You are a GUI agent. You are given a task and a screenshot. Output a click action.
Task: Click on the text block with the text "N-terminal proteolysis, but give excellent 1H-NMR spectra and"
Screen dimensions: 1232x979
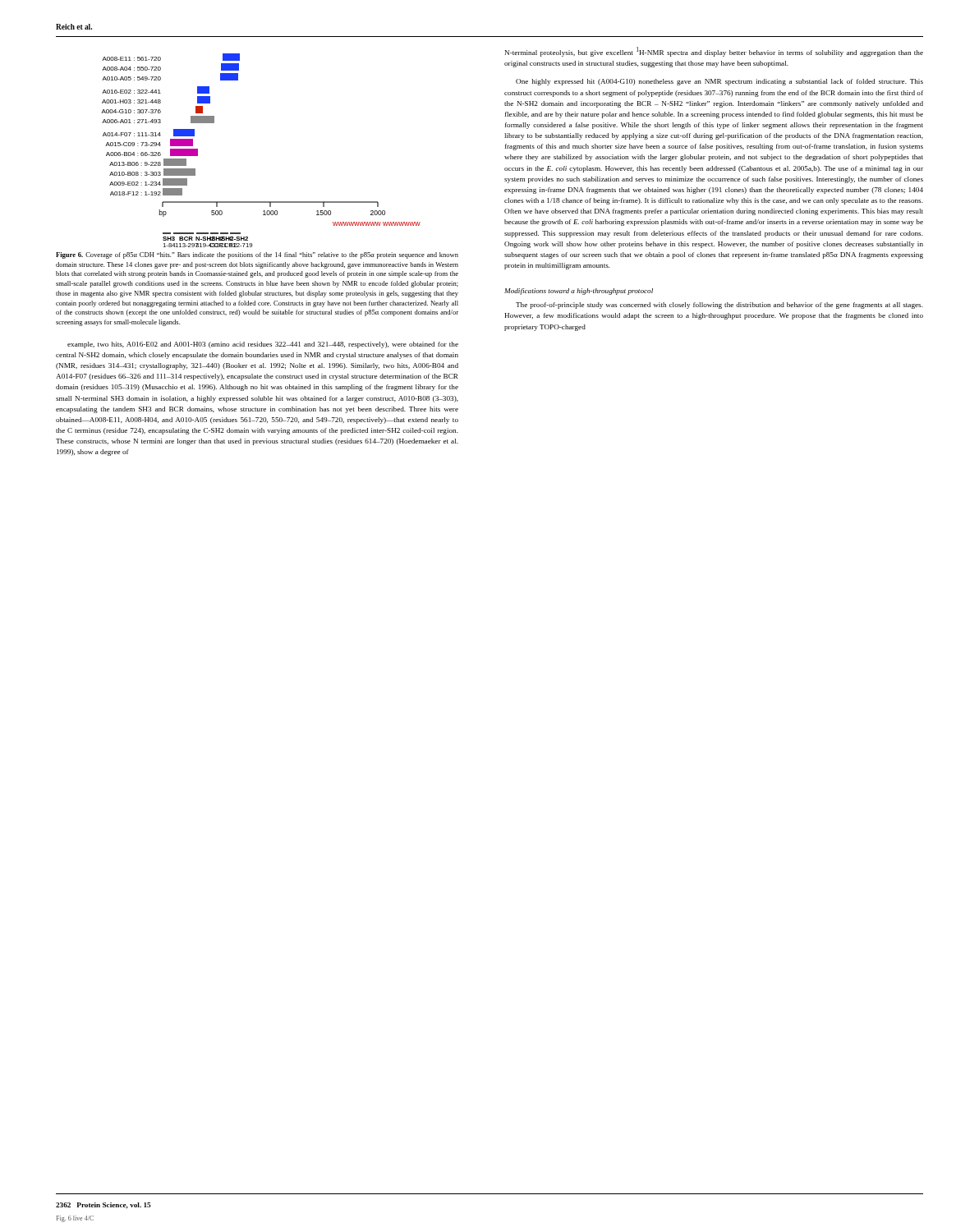[714, 159]
